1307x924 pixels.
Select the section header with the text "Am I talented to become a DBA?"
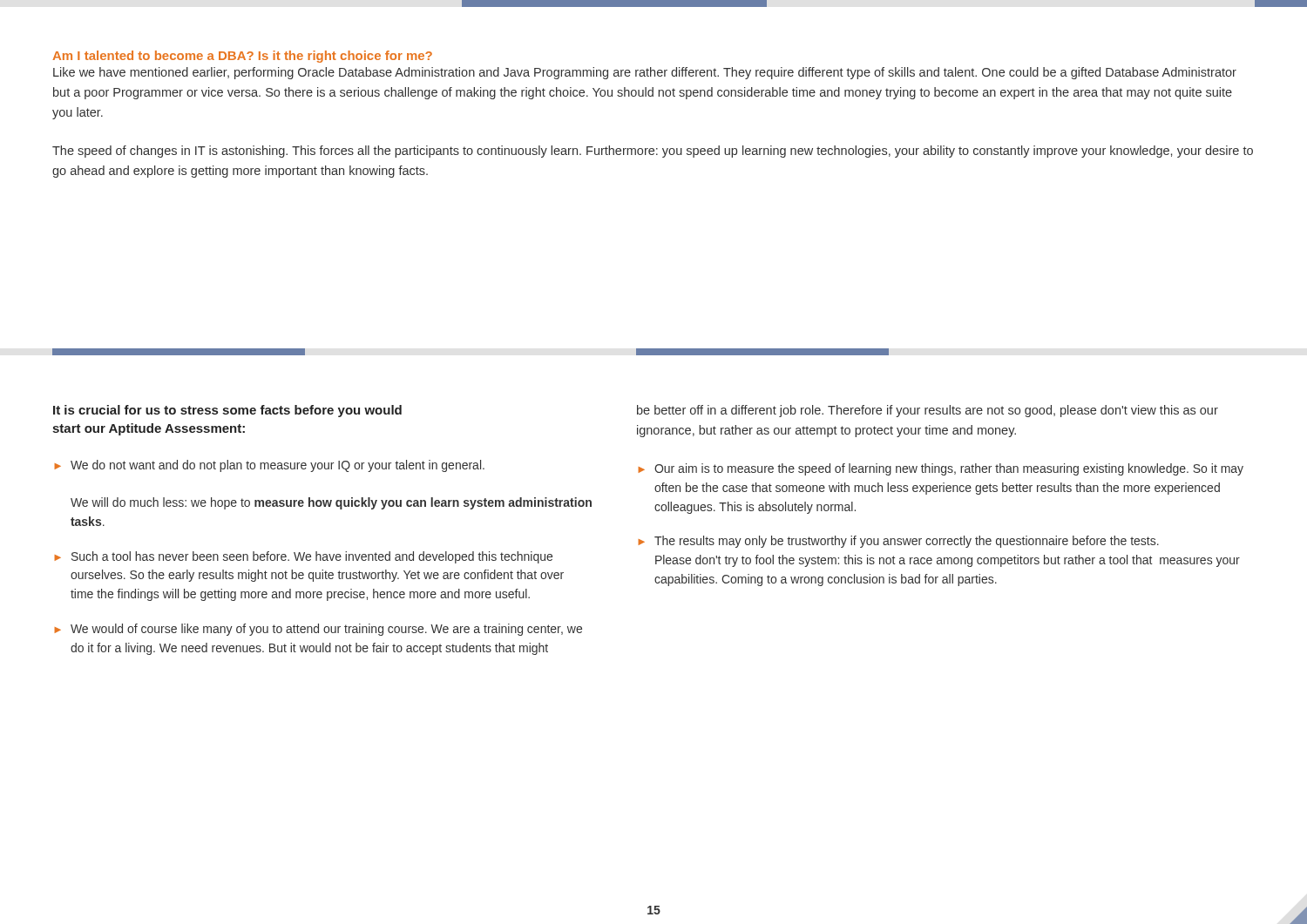point(243,55)
